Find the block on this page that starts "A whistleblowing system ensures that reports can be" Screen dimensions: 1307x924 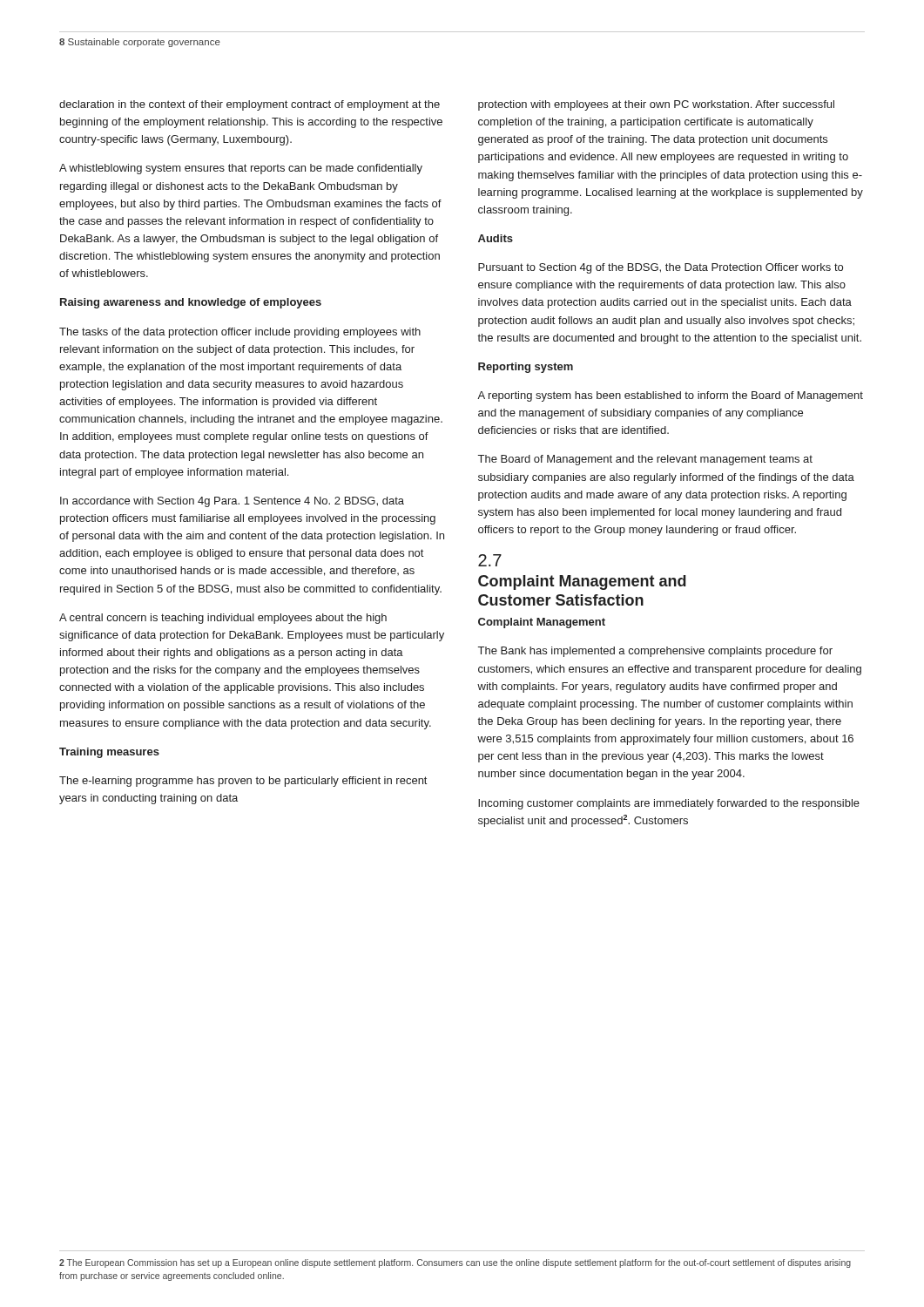point(253,221)
